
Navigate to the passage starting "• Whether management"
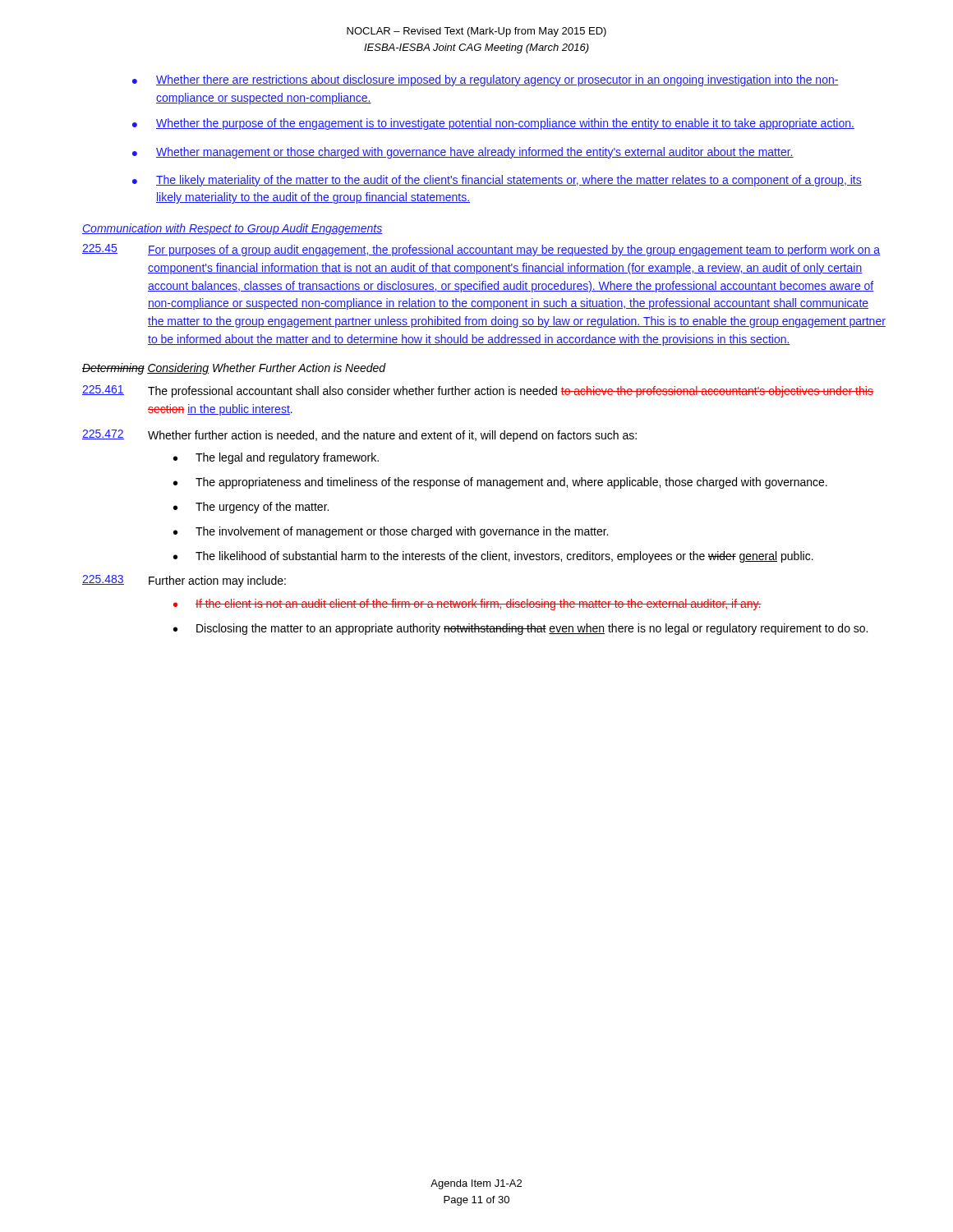coord(509,153)
